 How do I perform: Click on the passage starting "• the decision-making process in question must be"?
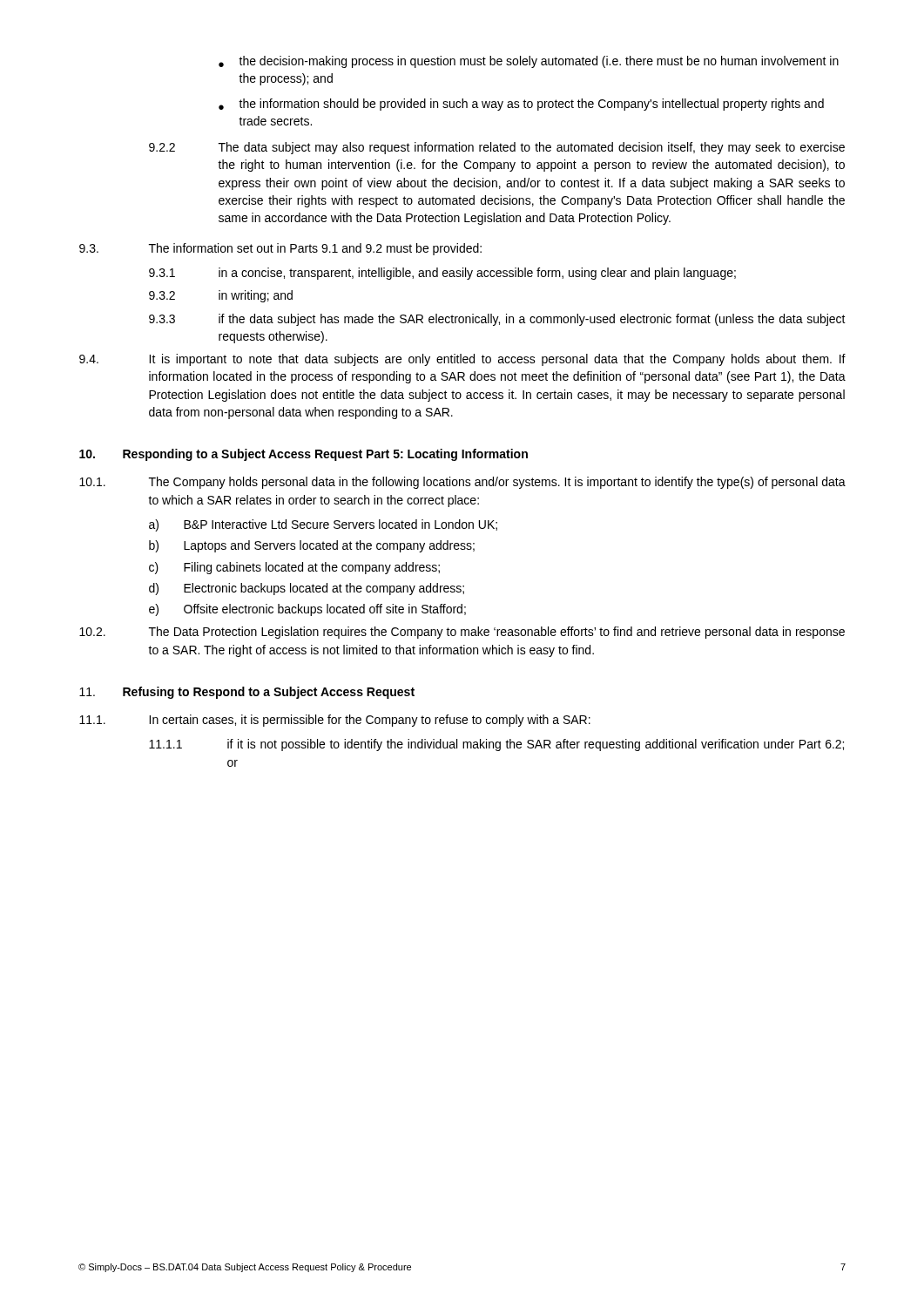click(x=532, y=70)
